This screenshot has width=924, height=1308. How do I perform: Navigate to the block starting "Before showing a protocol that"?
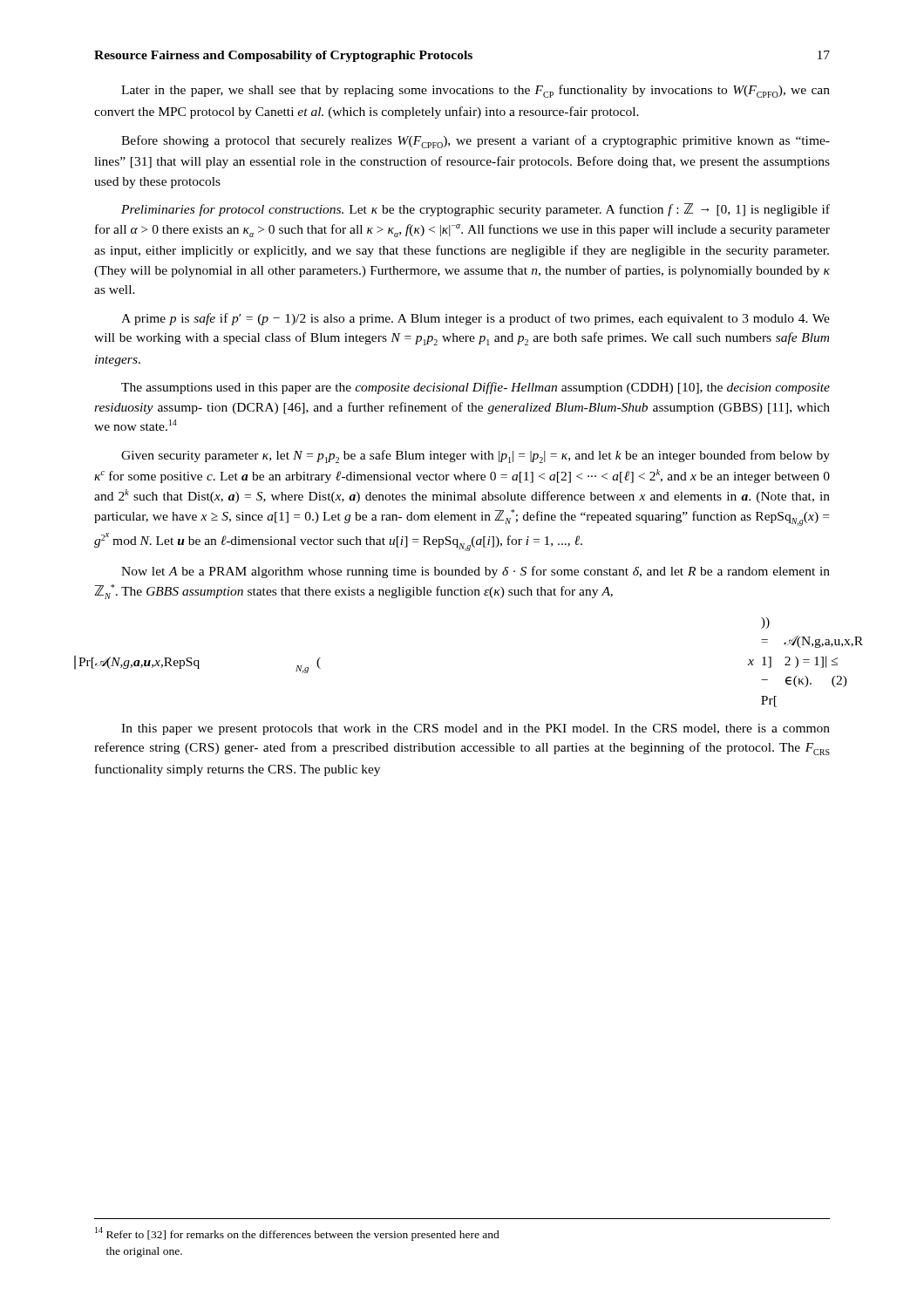[462, 161]
